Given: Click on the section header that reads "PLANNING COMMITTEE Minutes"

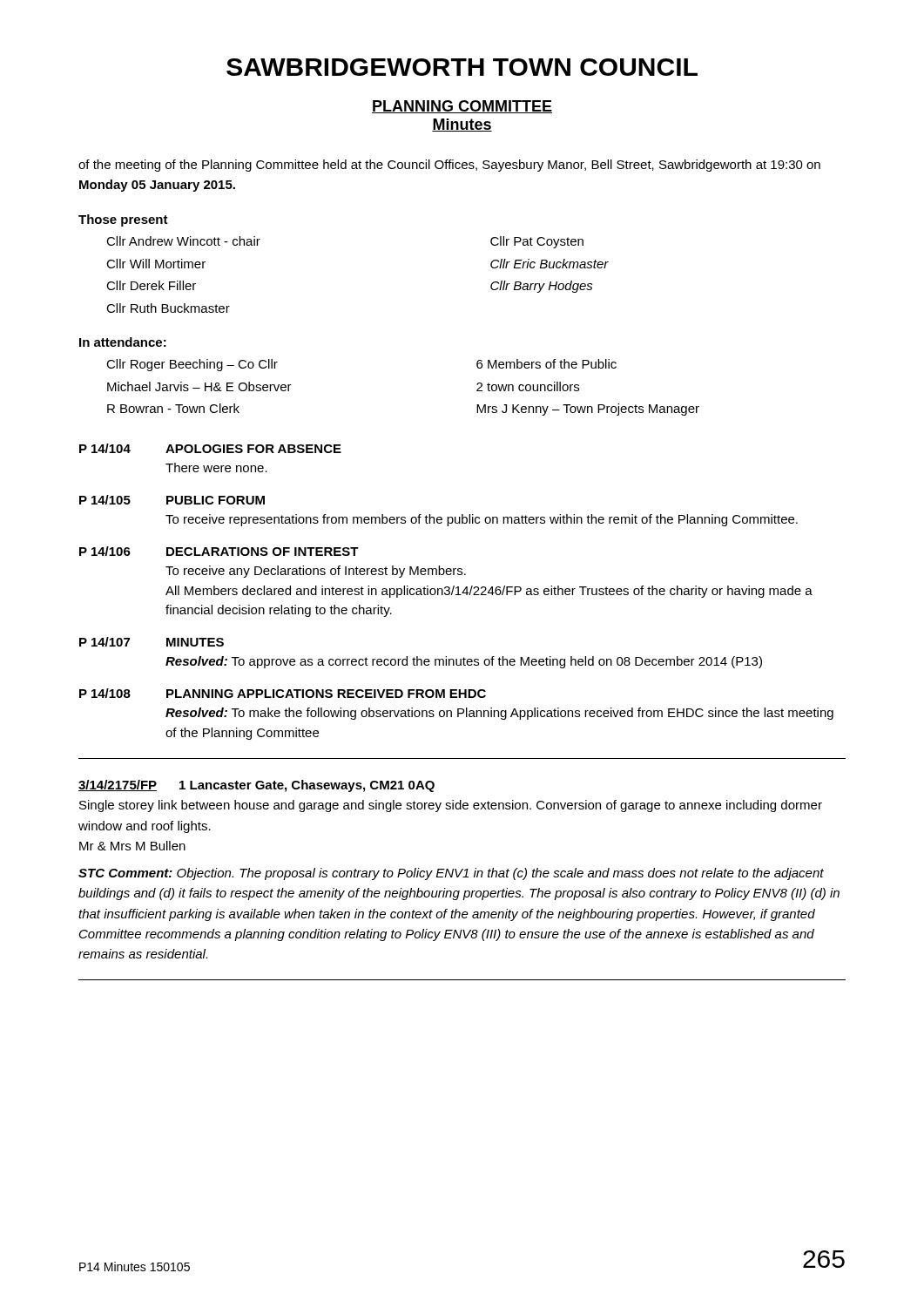Looking at the screenshot, I should (462, 116).
